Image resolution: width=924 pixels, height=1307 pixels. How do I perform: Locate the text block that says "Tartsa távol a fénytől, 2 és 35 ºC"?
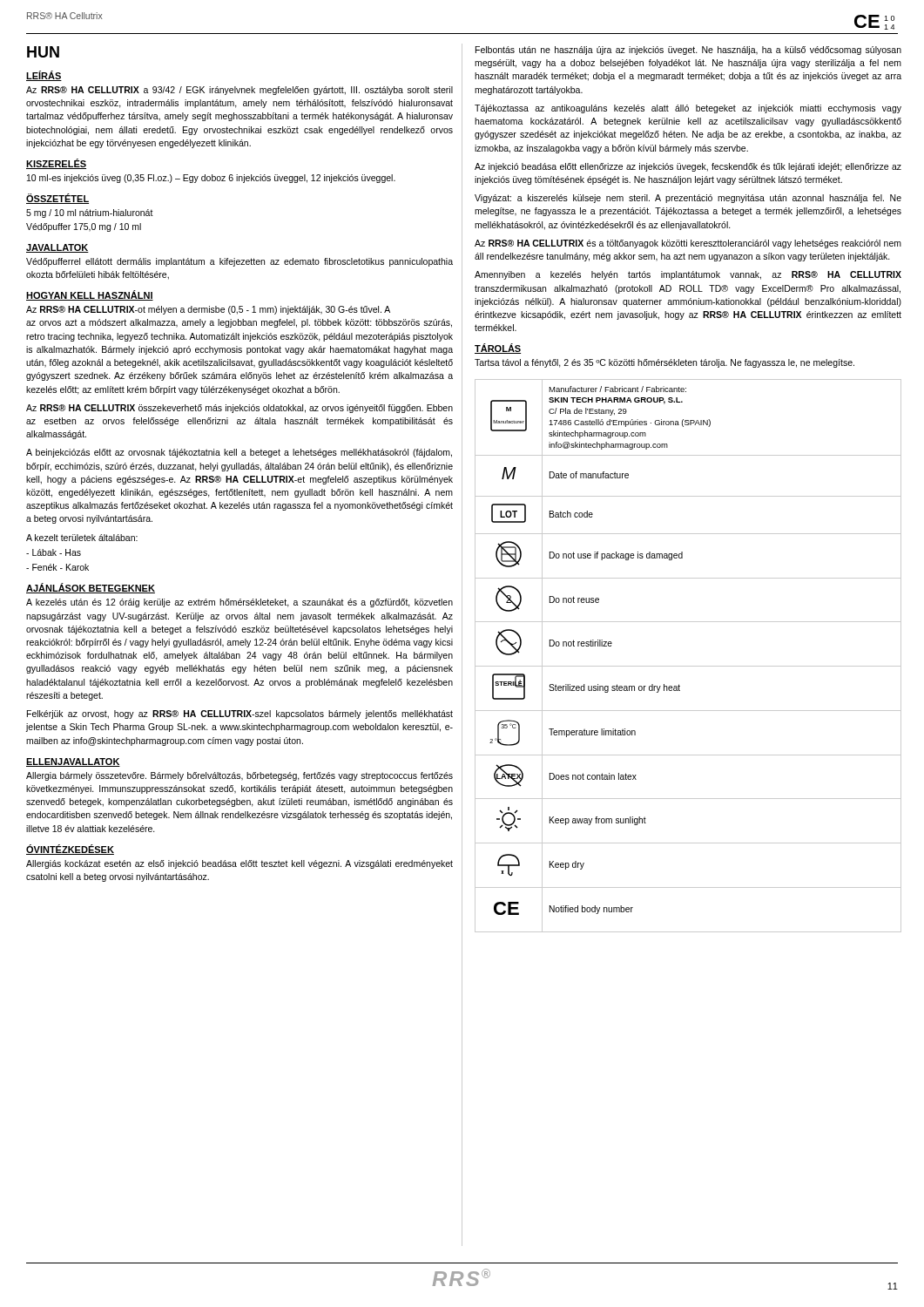665,363
